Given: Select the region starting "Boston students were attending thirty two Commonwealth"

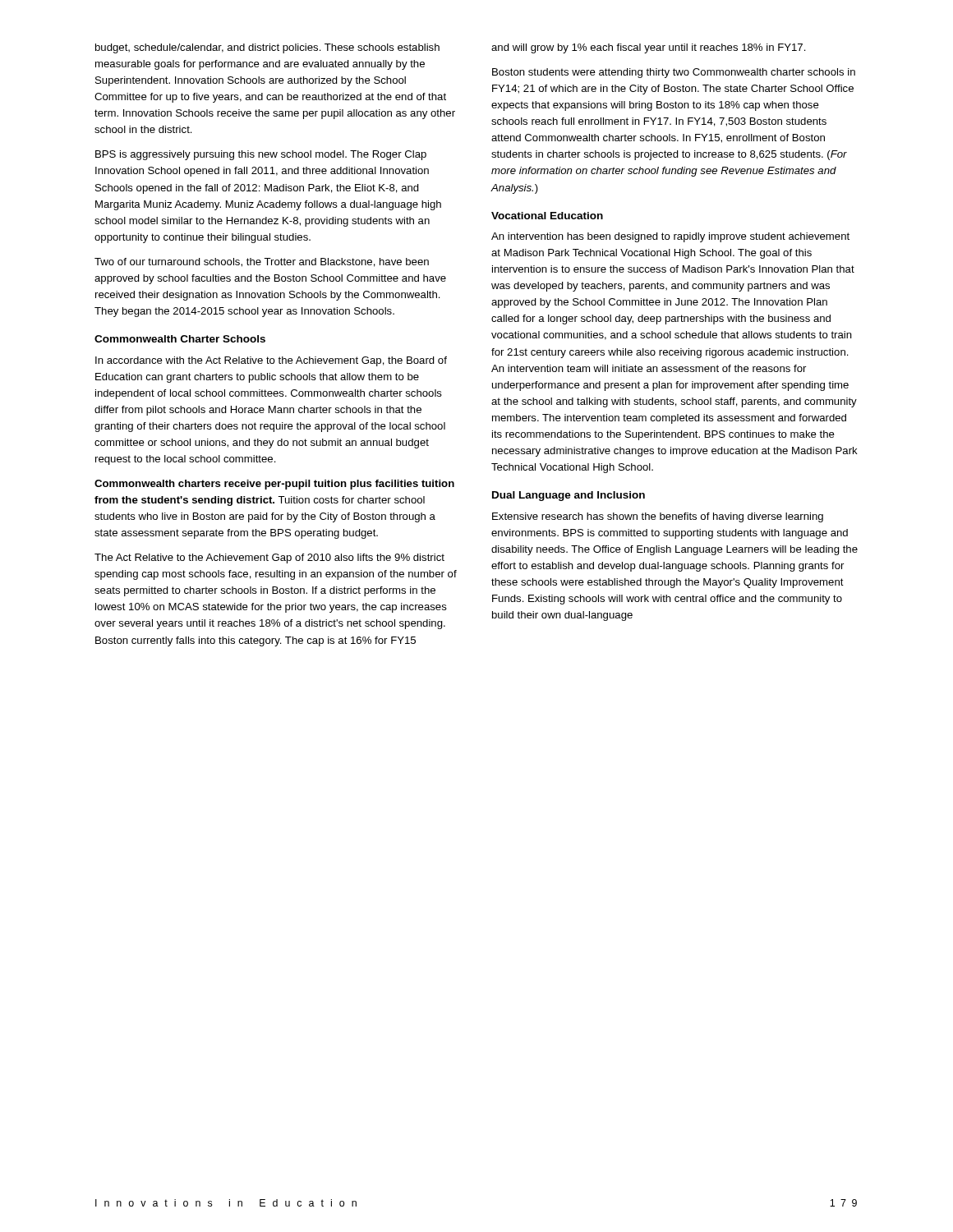Looking at the screenshot, I should click(675, 130).
